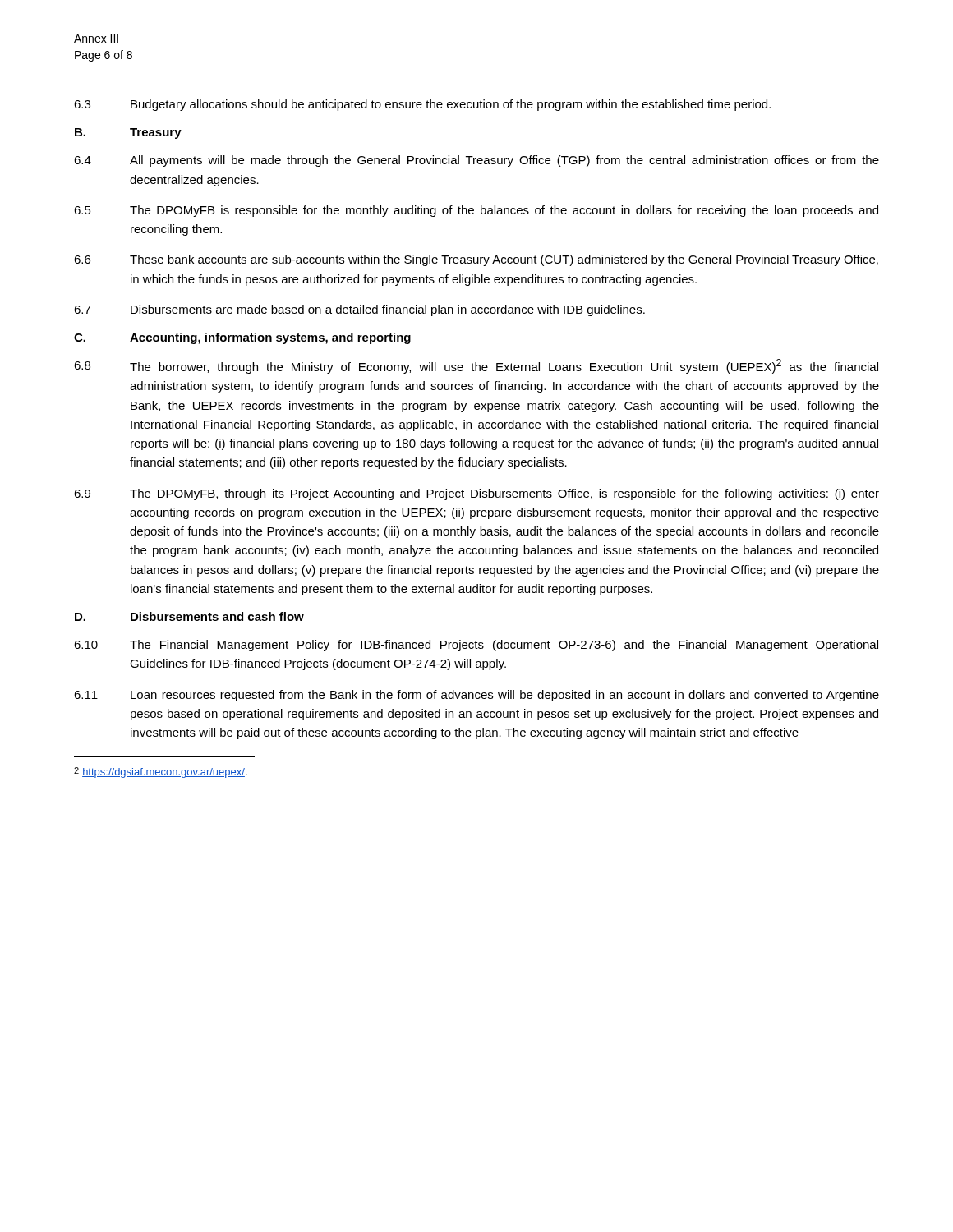Find the block on this page that starts "6.8 The borrower, through the"
Screen dimensions: 1232x953
pos(476,414)
